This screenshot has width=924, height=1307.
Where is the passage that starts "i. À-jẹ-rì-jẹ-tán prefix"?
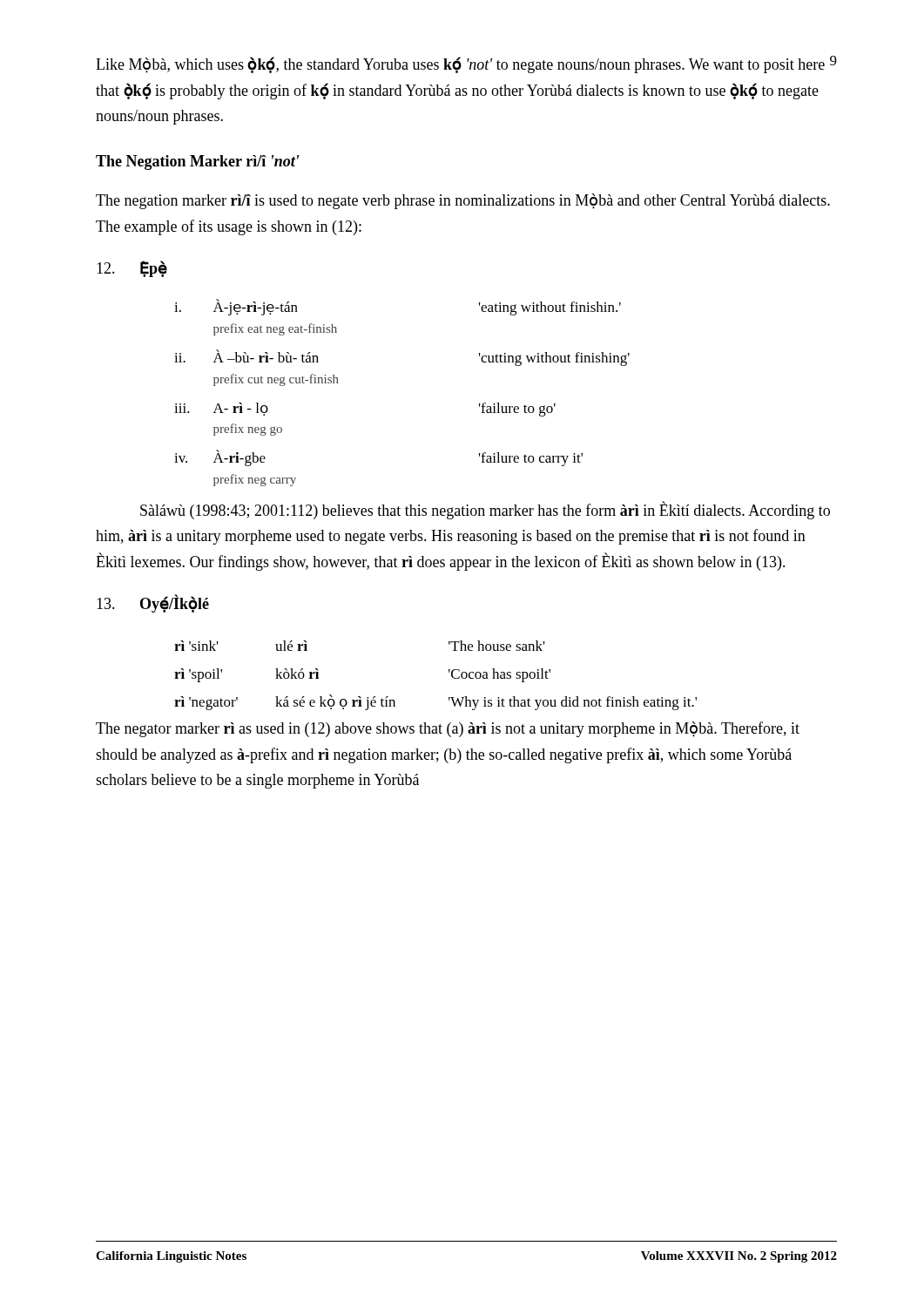(x=254, y=307)
